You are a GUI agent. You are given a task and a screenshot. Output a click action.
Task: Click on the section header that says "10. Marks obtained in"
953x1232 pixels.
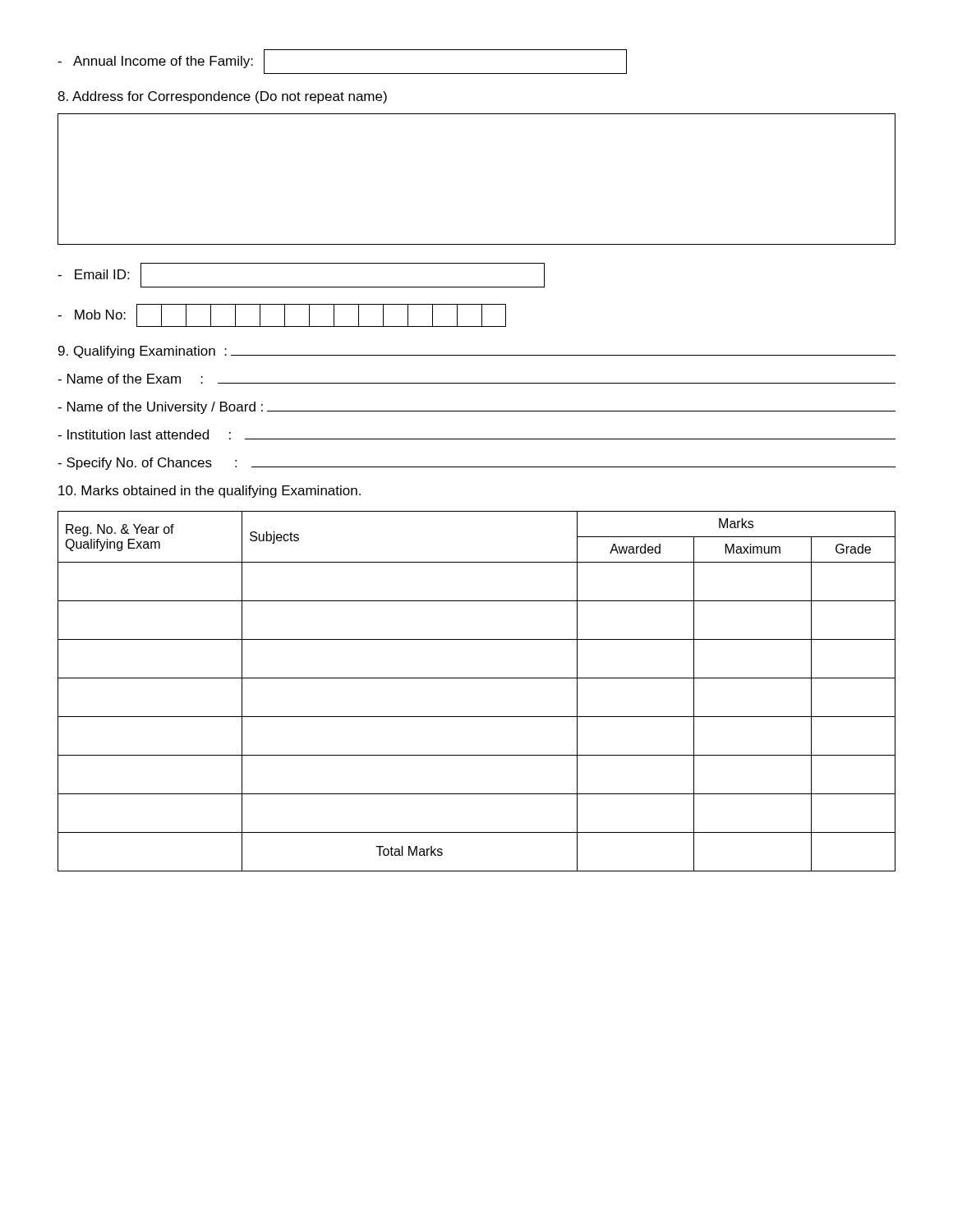[x=210, y=491]
